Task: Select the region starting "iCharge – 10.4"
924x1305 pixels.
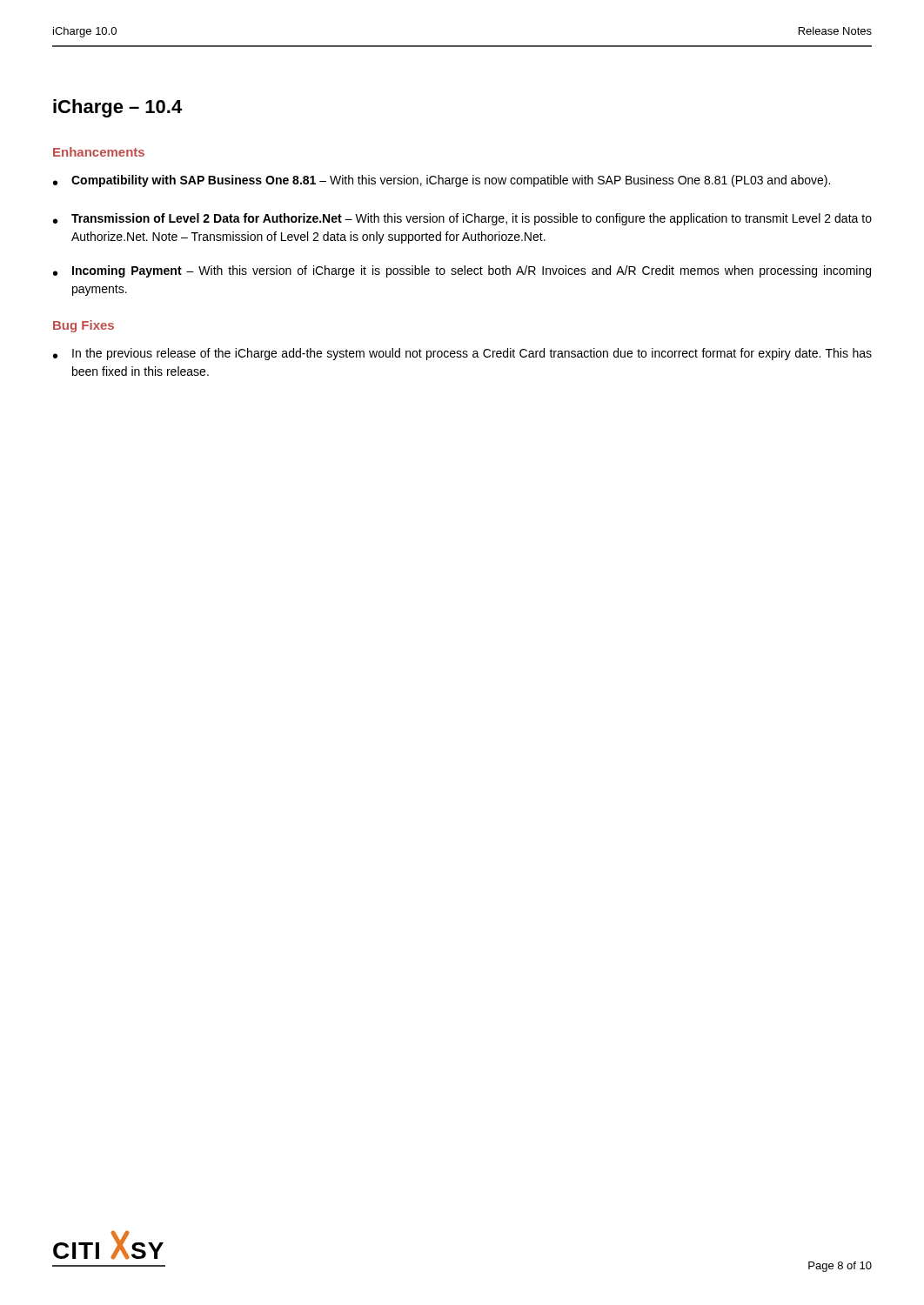Action: pos(117,107)
